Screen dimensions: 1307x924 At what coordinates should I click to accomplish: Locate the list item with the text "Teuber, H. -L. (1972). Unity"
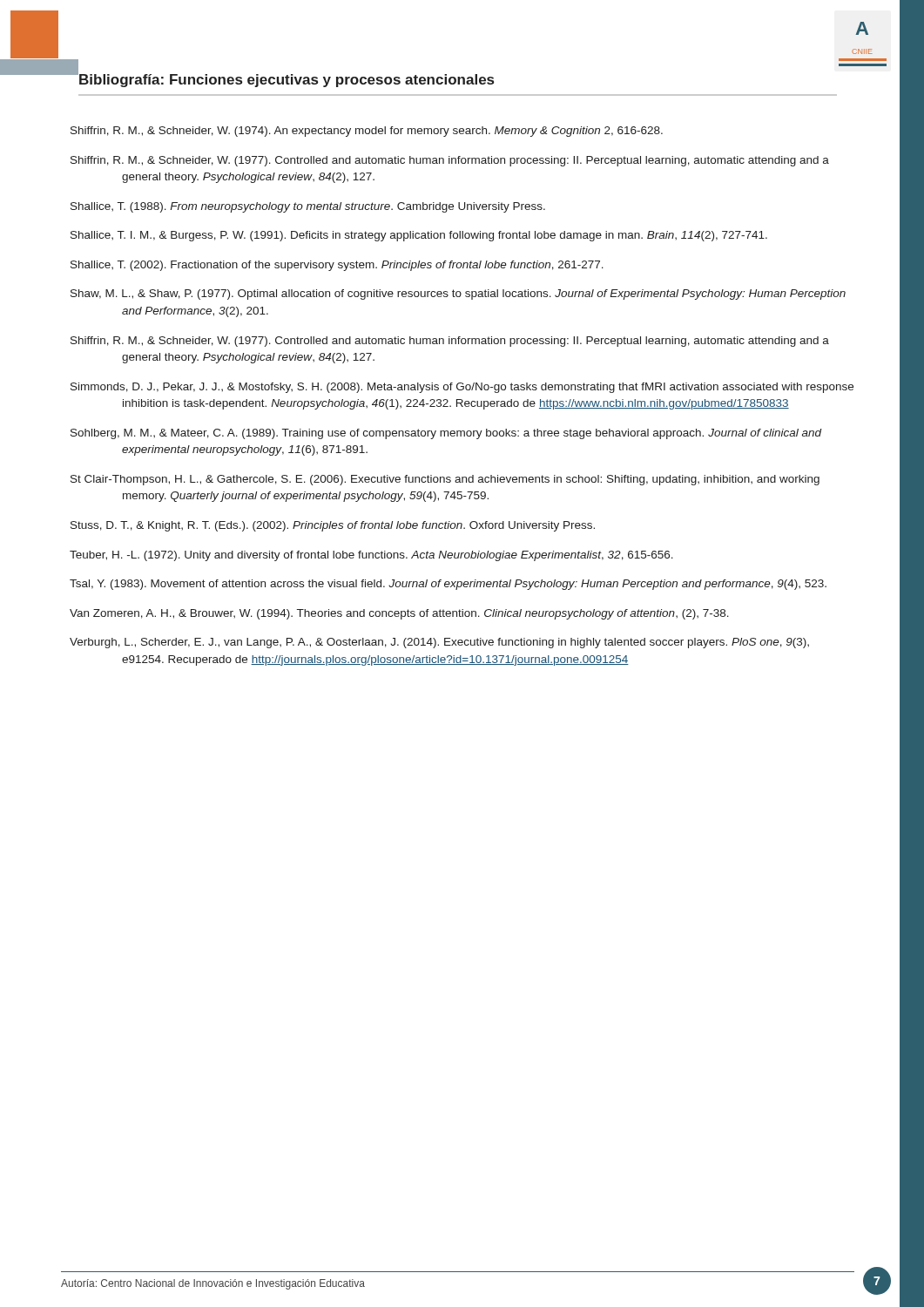coord(372,554)
